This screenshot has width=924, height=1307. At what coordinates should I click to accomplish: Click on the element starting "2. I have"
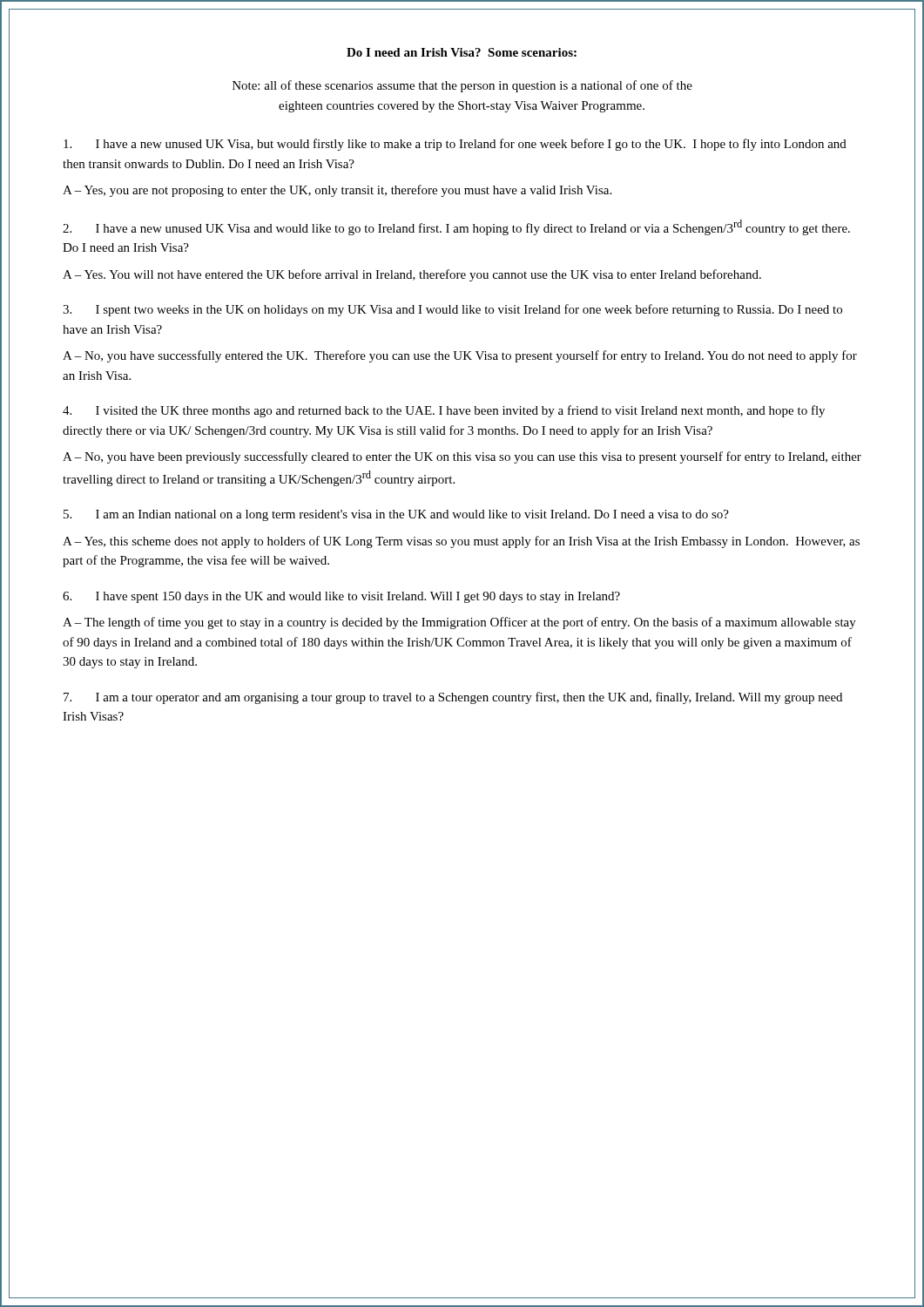click(x=457, y=236)
